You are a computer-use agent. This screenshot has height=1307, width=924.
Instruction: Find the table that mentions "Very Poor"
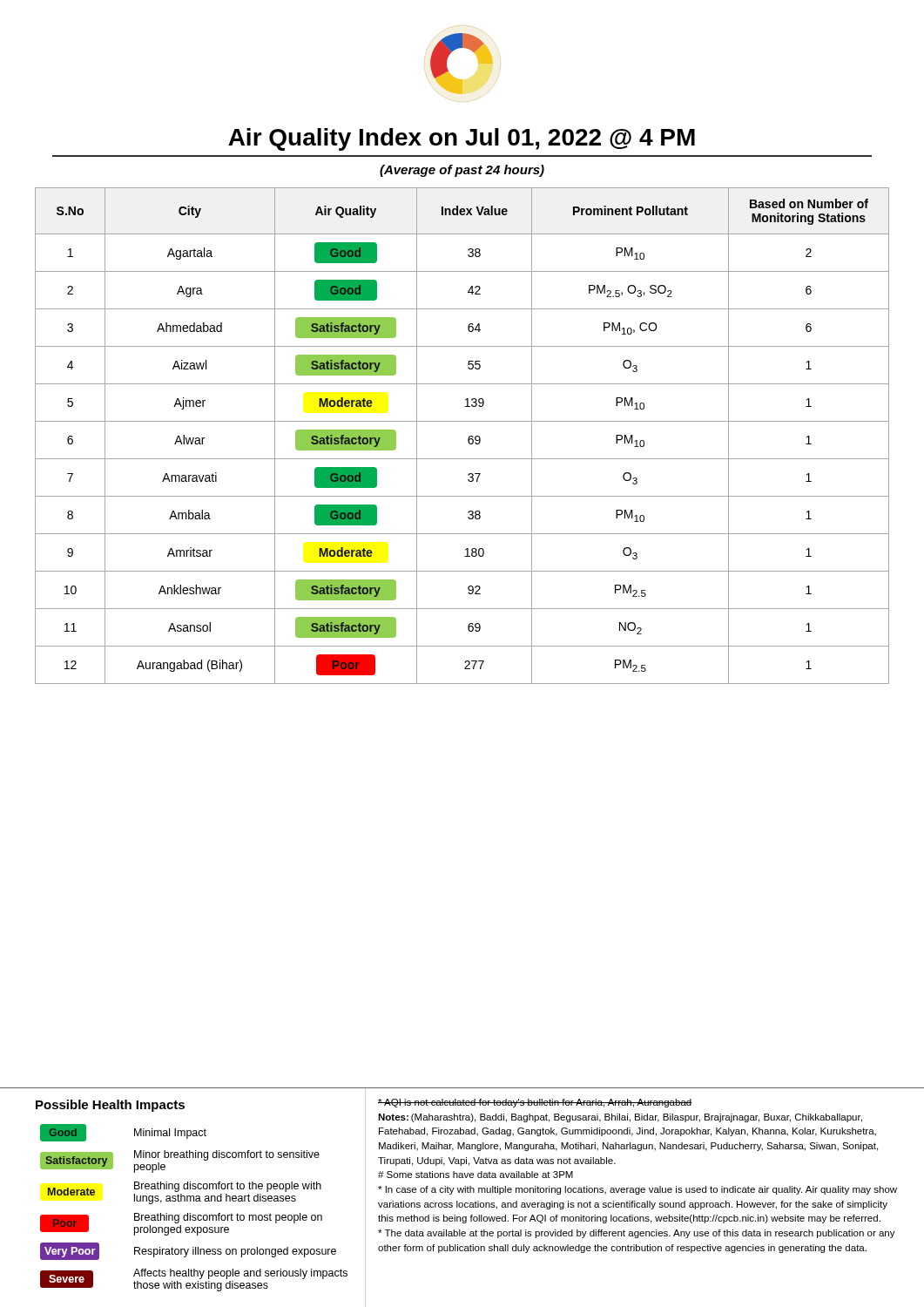196,1208
